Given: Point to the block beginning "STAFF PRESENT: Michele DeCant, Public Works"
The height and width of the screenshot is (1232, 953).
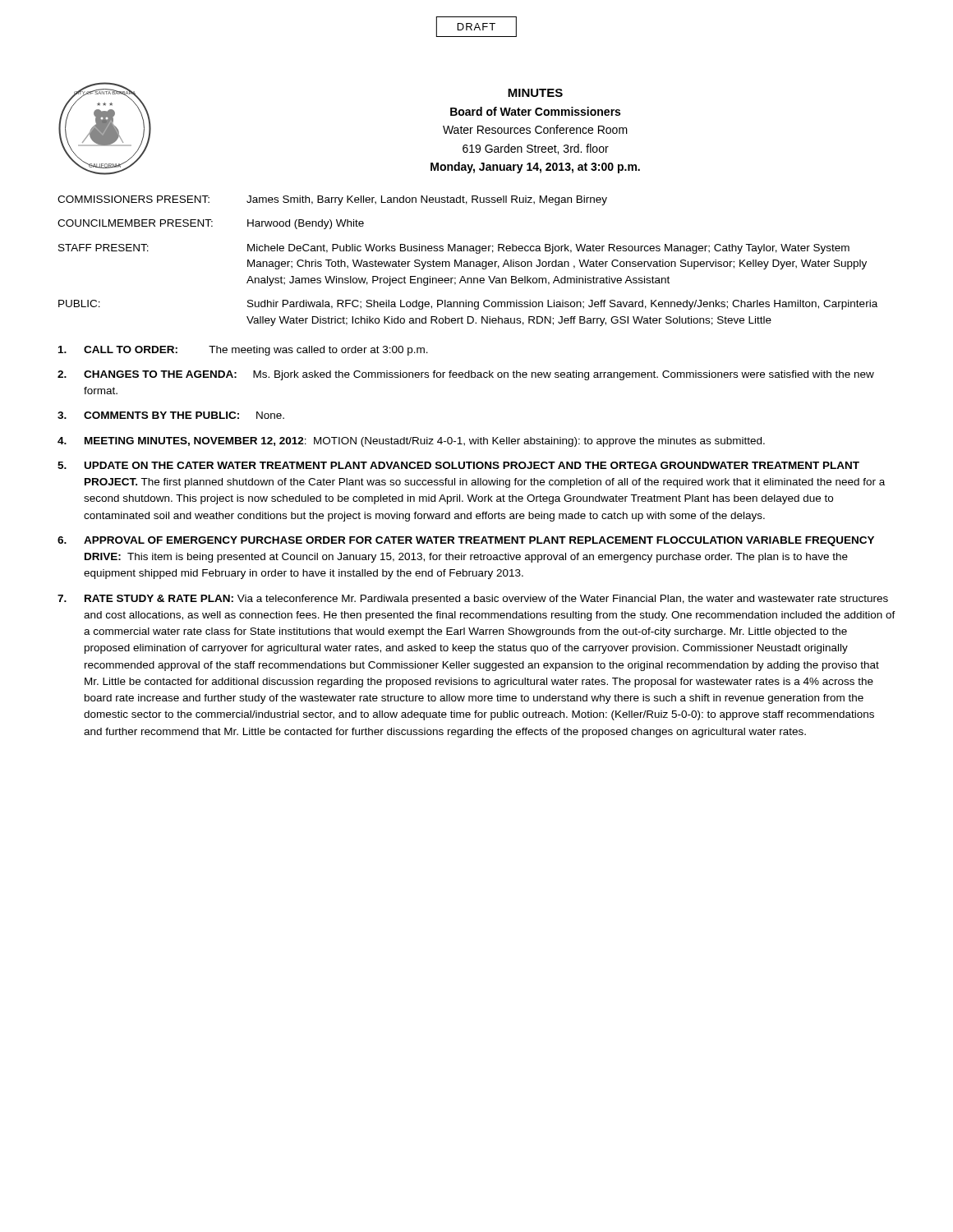Looking at the screenshot, I should click(x=476, y=264).
